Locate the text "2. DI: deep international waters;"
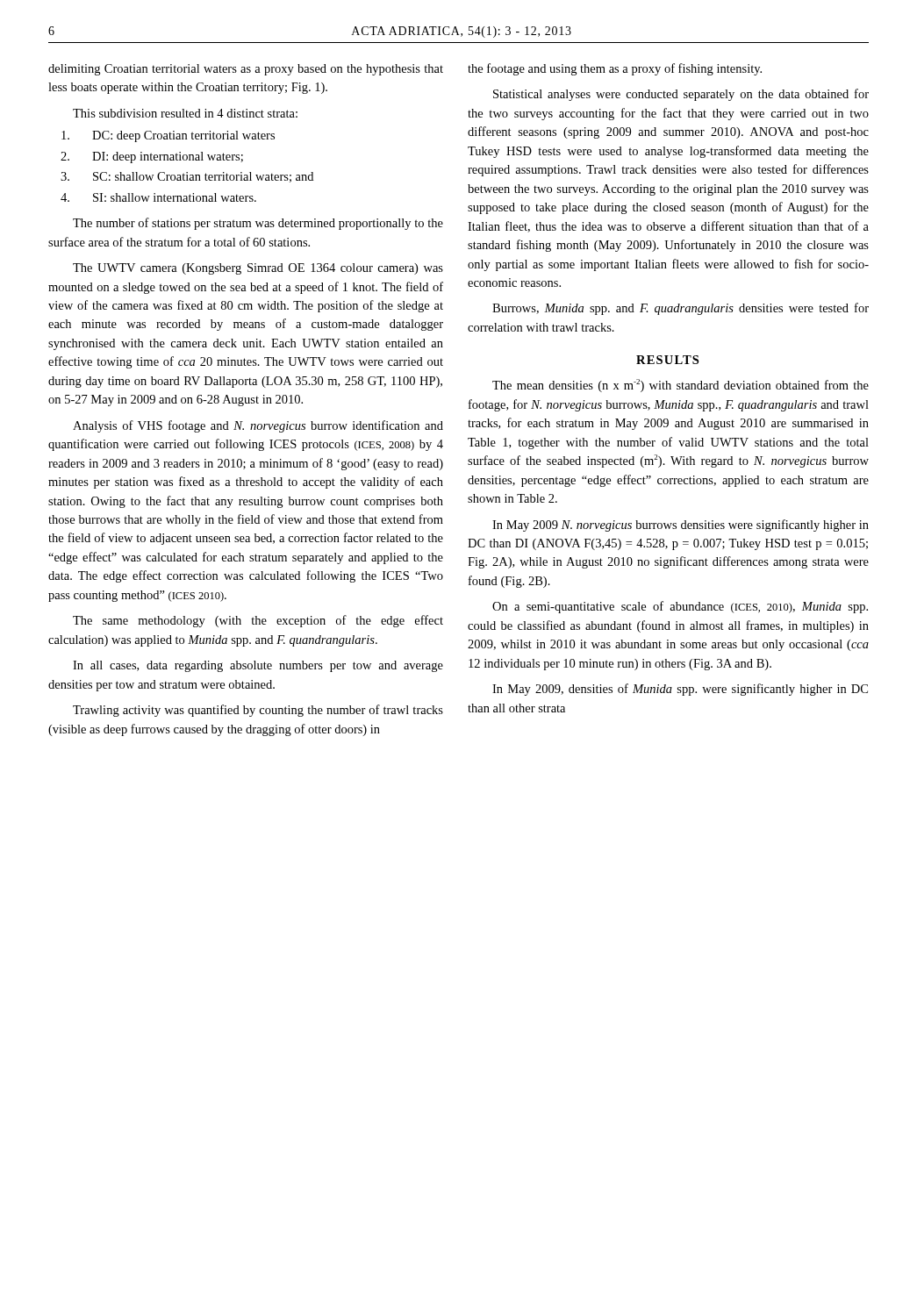The width and height of the screenshot is (917, 1316). point(246,157)
